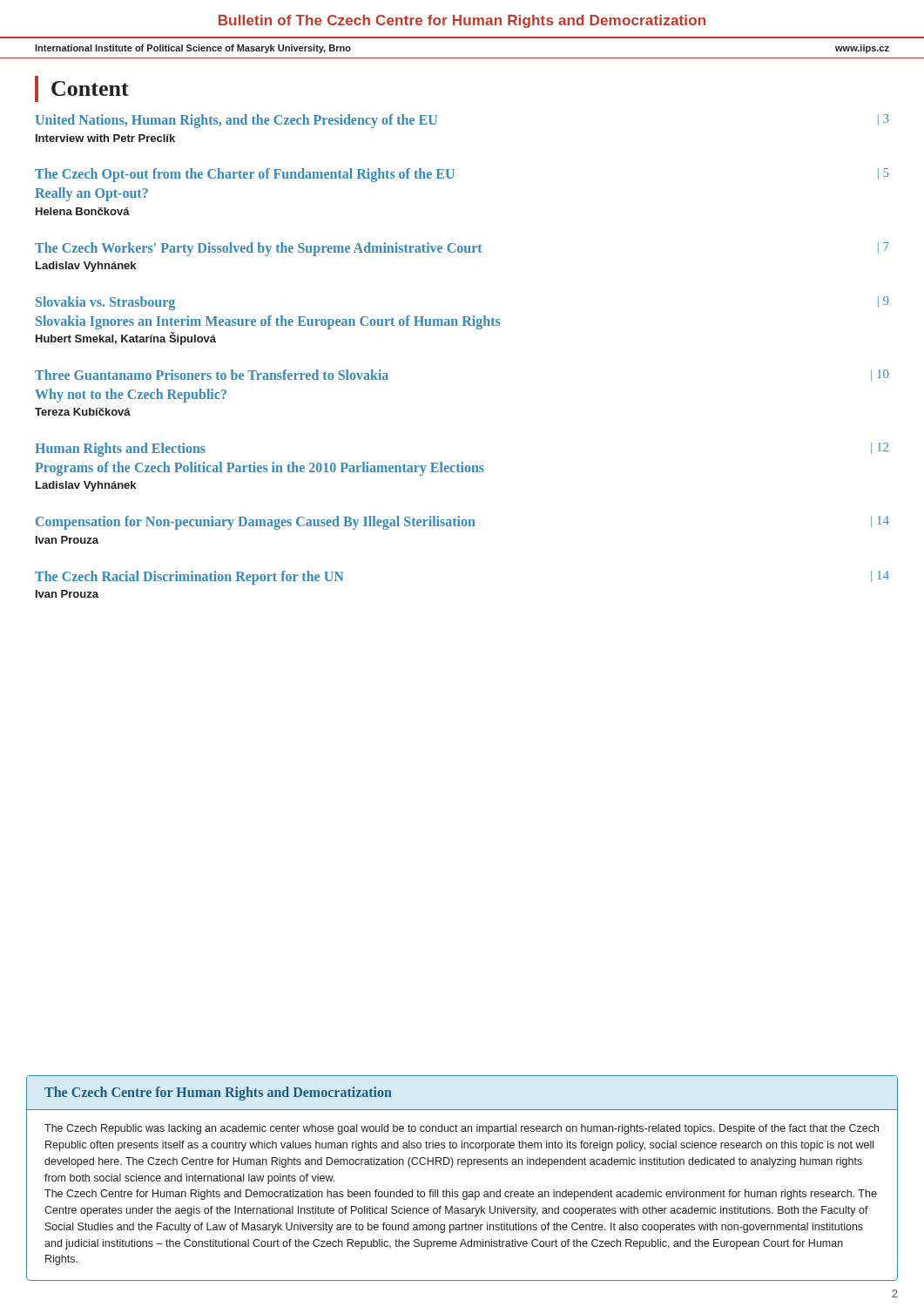Screen dimensions: 1307x924
Task: Click on the text block that reads "The Czech Republic was"
Action: (462, 1153)
